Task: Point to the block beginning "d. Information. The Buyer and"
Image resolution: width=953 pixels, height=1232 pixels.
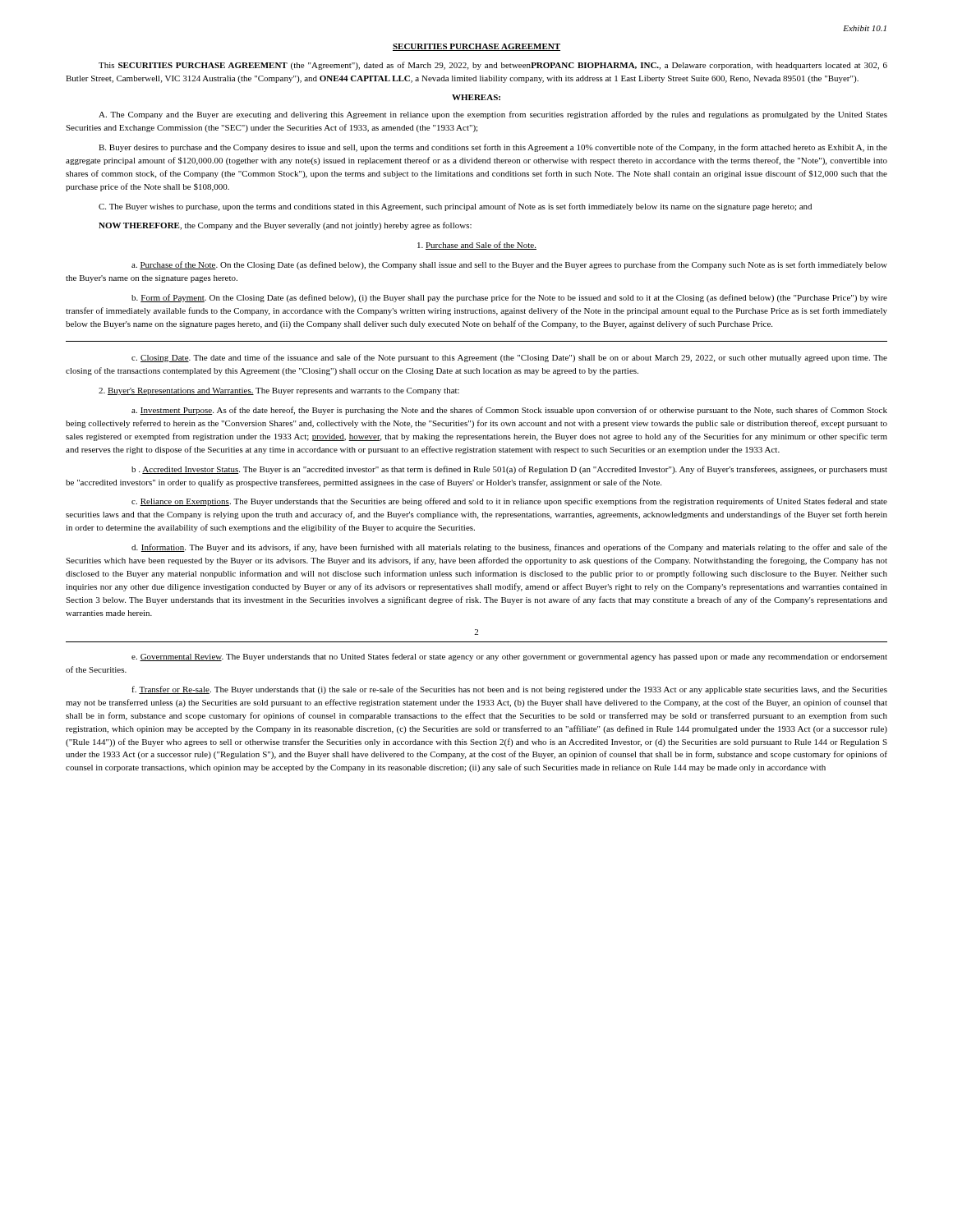Action: [x=476, y=580]
